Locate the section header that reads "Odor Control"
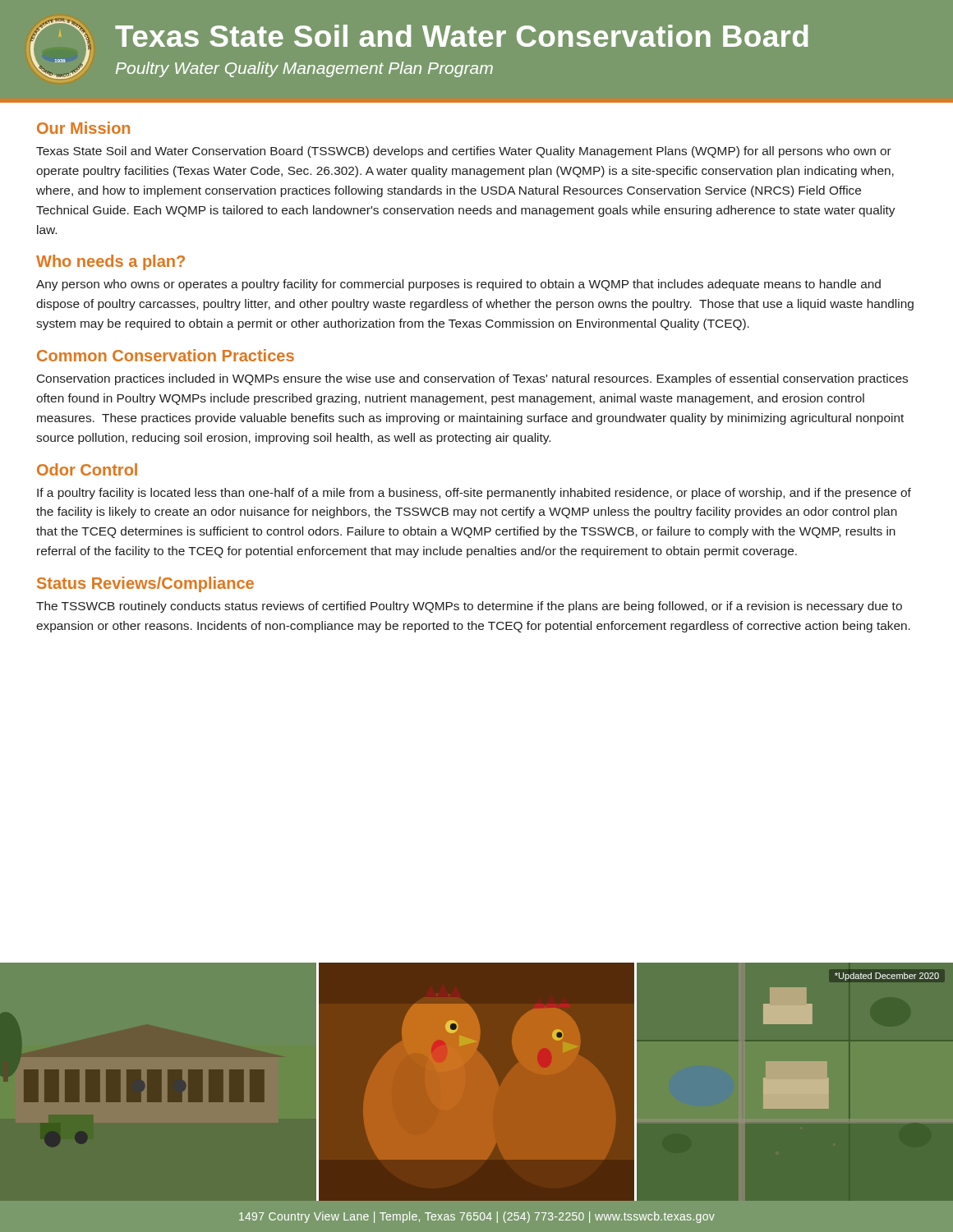This screenshot has height=1232, width=953. point(87,469)
